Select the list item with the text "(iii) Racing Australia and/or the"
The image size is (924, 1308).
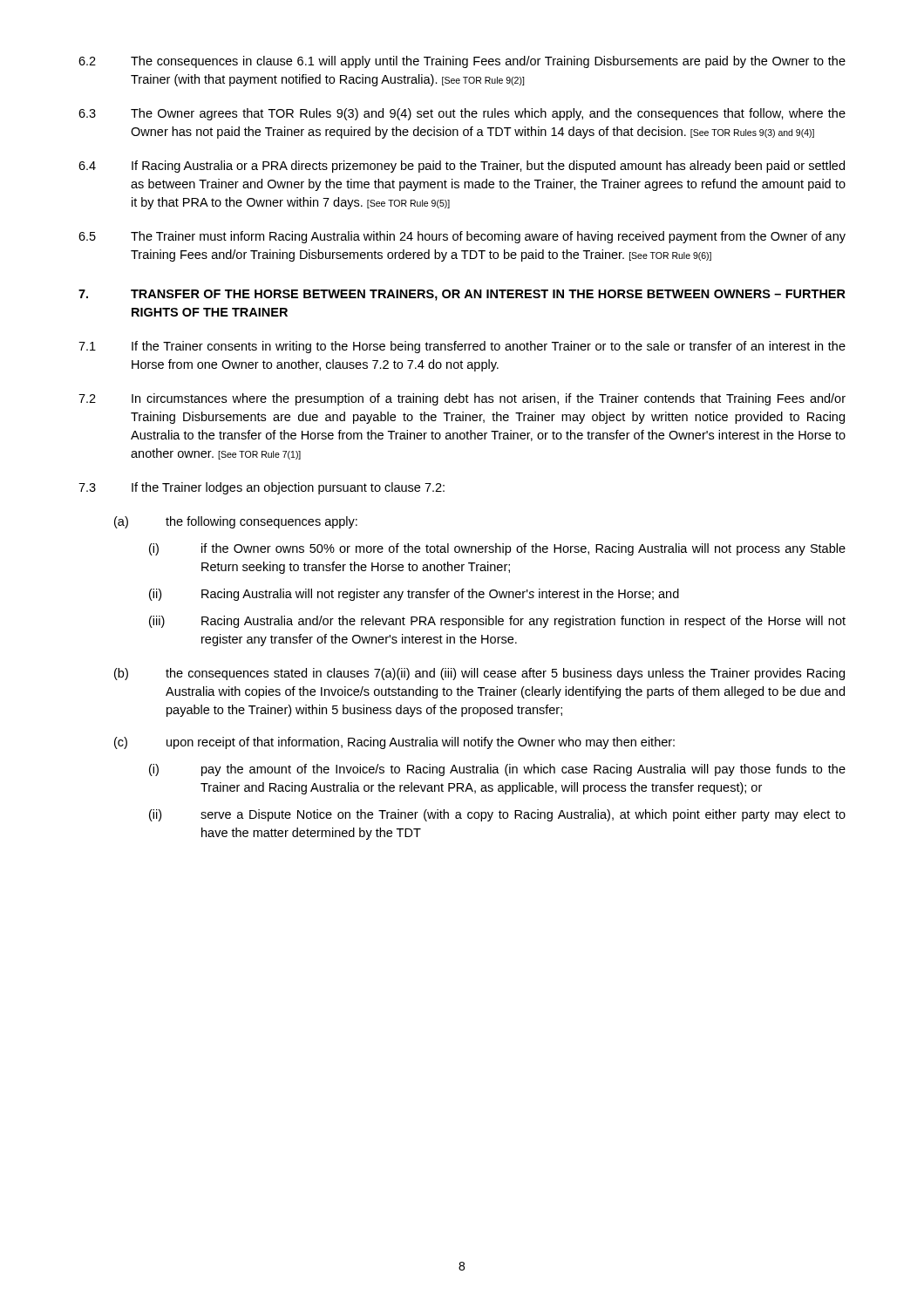coord(497,631)
